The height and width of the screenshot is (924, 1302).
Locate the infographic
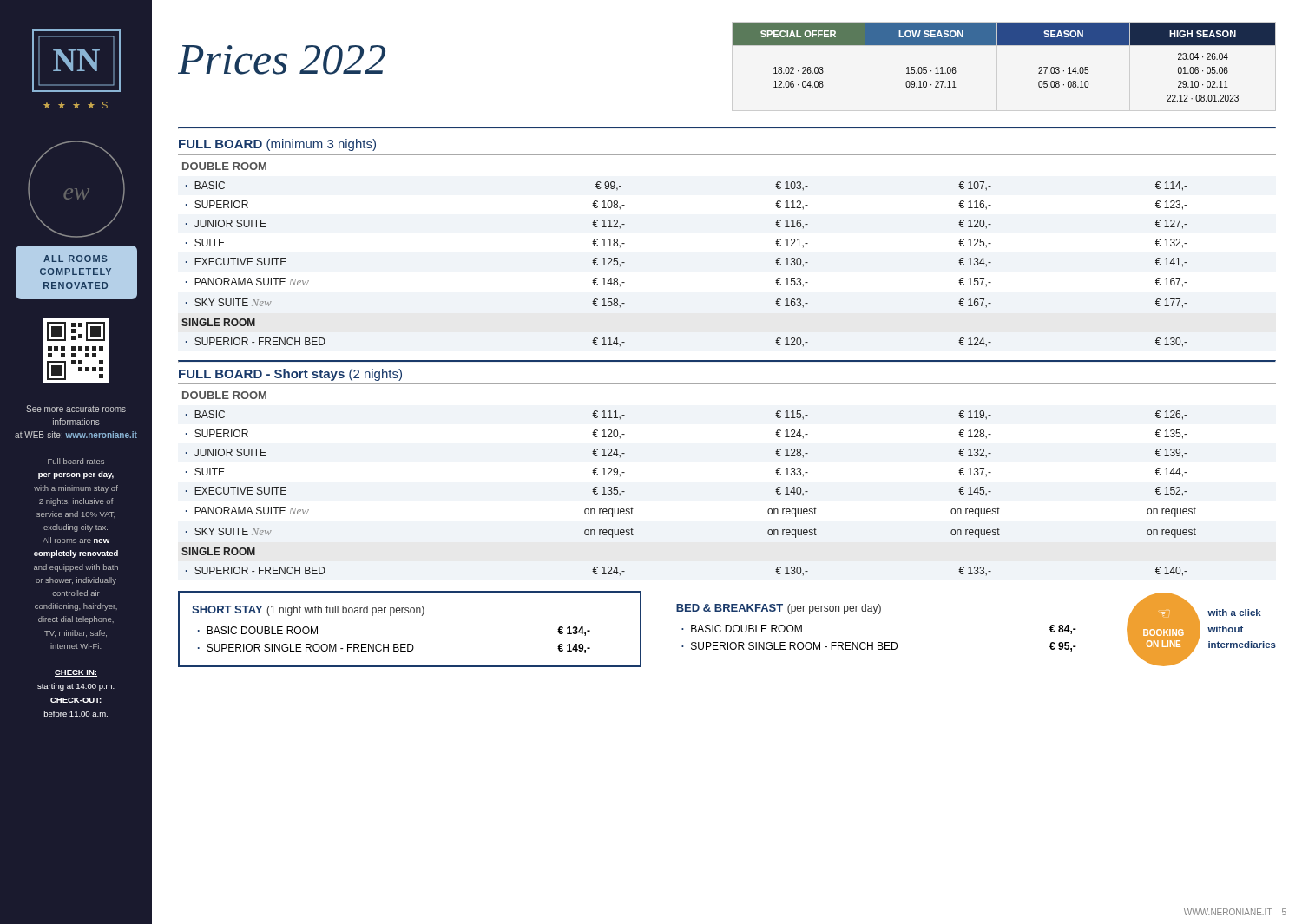coord(1201,629)
